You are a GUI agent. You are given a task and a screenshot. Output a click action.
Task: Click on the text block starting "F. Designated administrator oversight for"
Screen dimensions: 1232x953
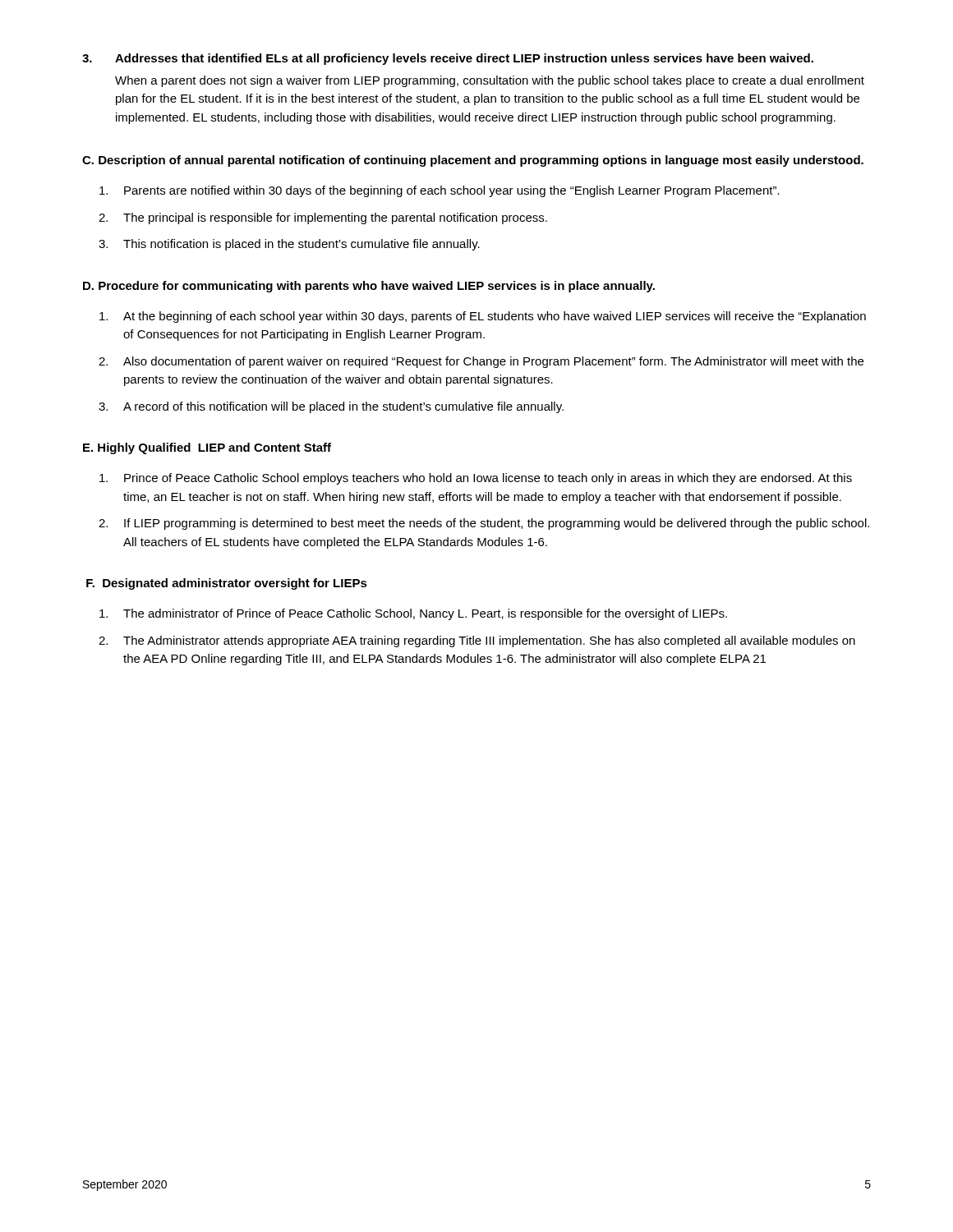pos(225,583)
